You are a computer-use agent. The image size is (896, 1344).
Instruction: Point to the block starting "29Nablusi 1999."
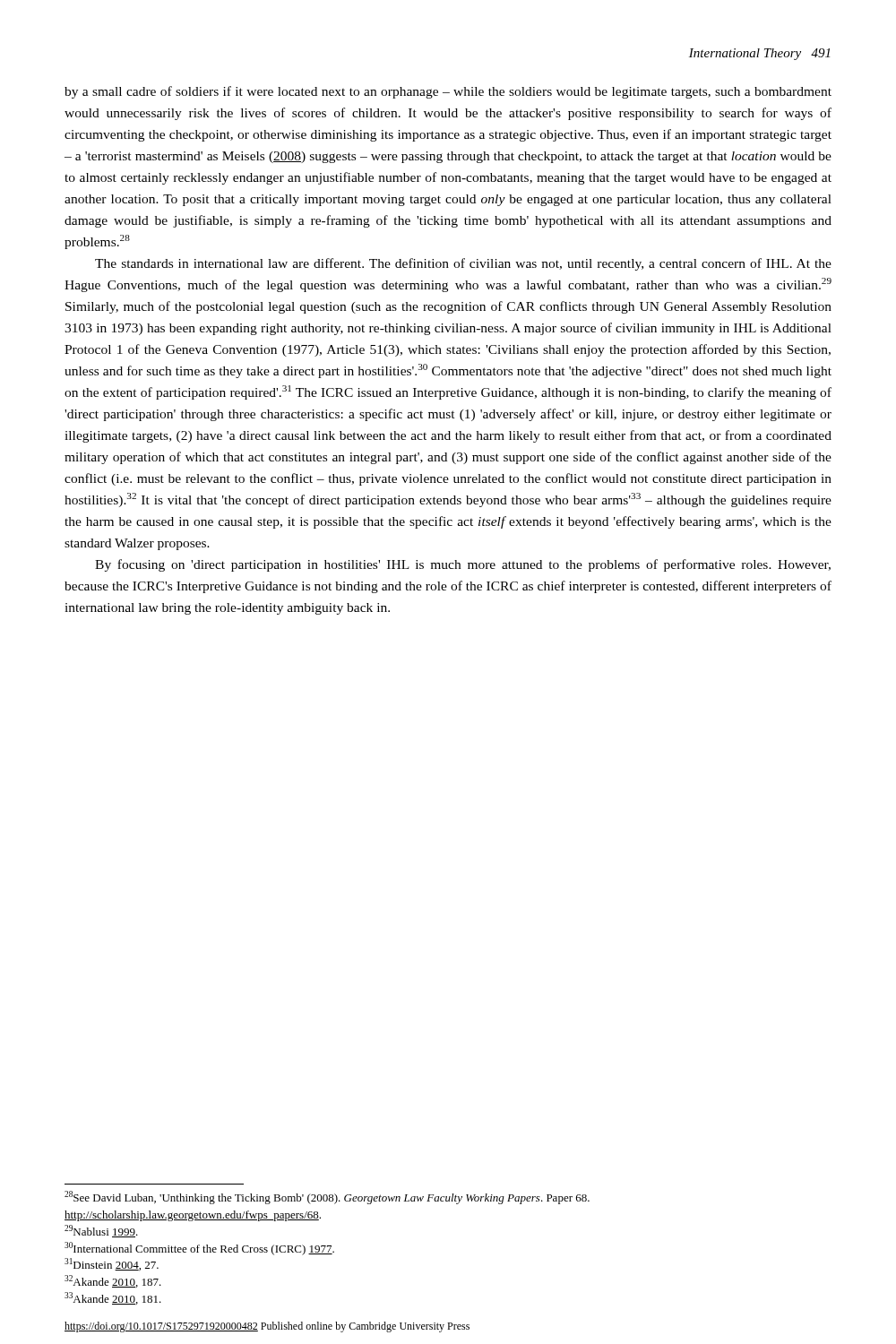[x=101, y=1231]
